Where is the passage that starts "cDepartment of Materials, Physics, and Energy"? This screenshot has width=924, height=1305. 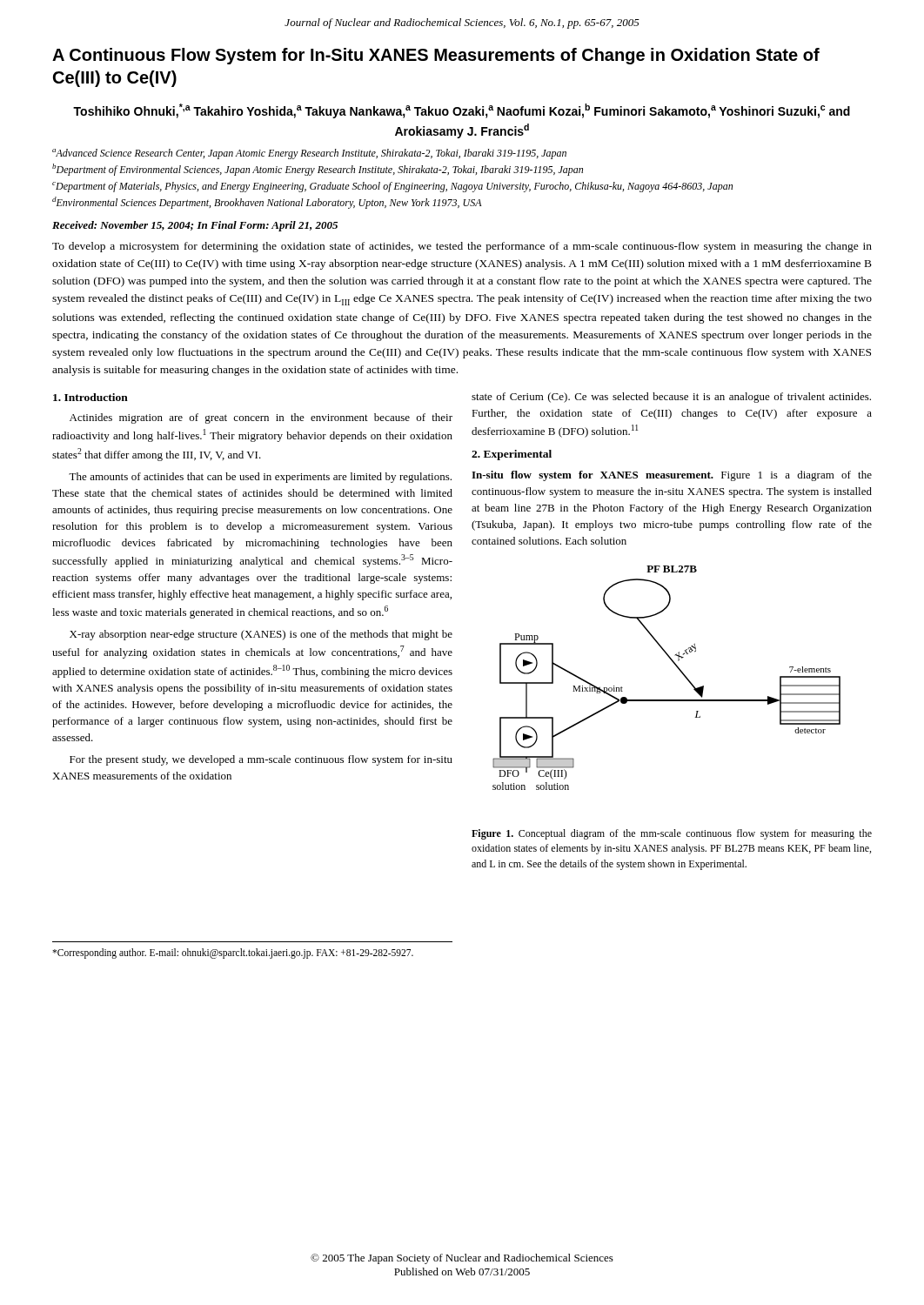(393, 186)
